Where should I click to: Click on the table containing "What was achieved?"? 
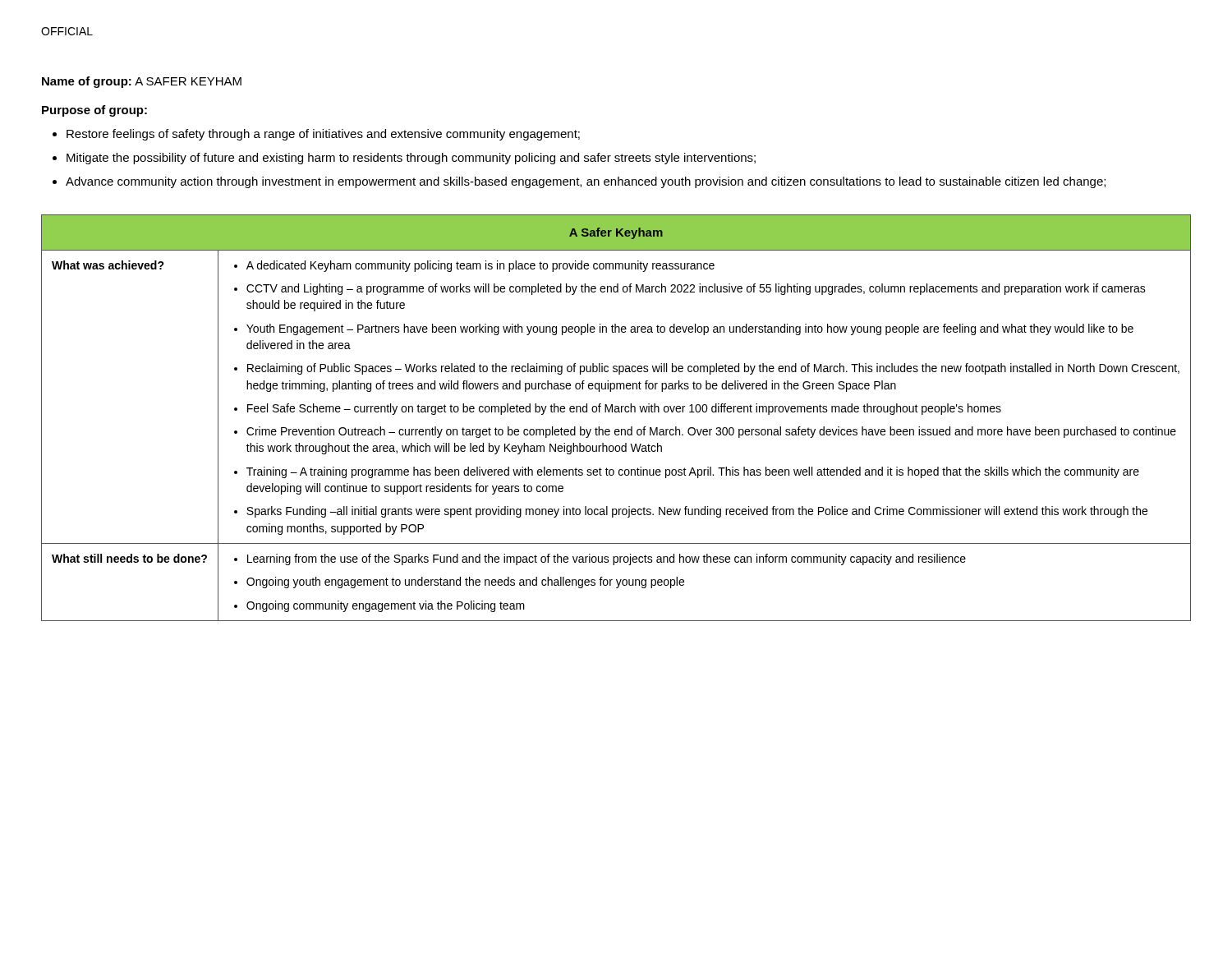coord(616,418)
